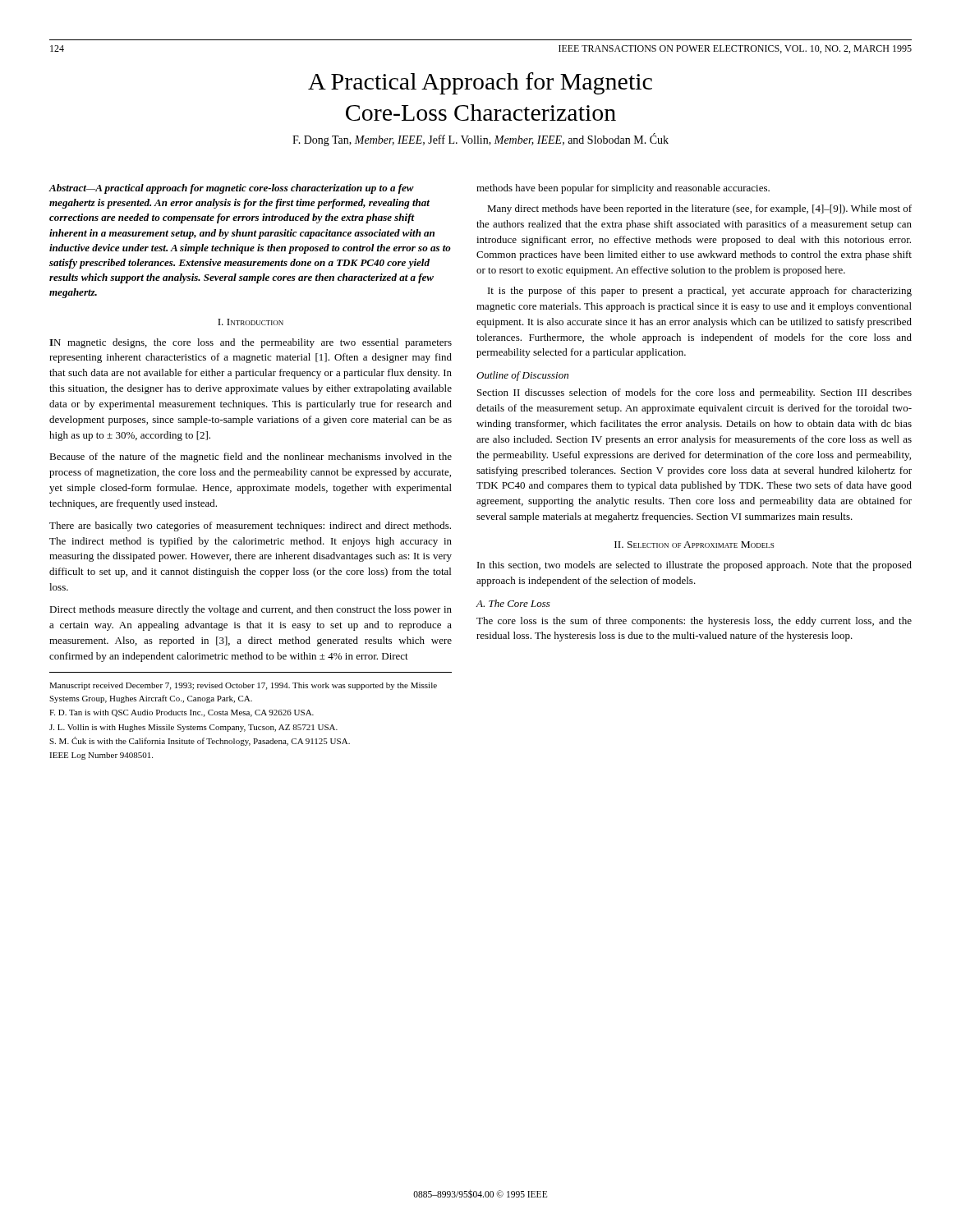Point to the element starting "The core loss is the sum"
961x1232 pixels.
(694, 629)
